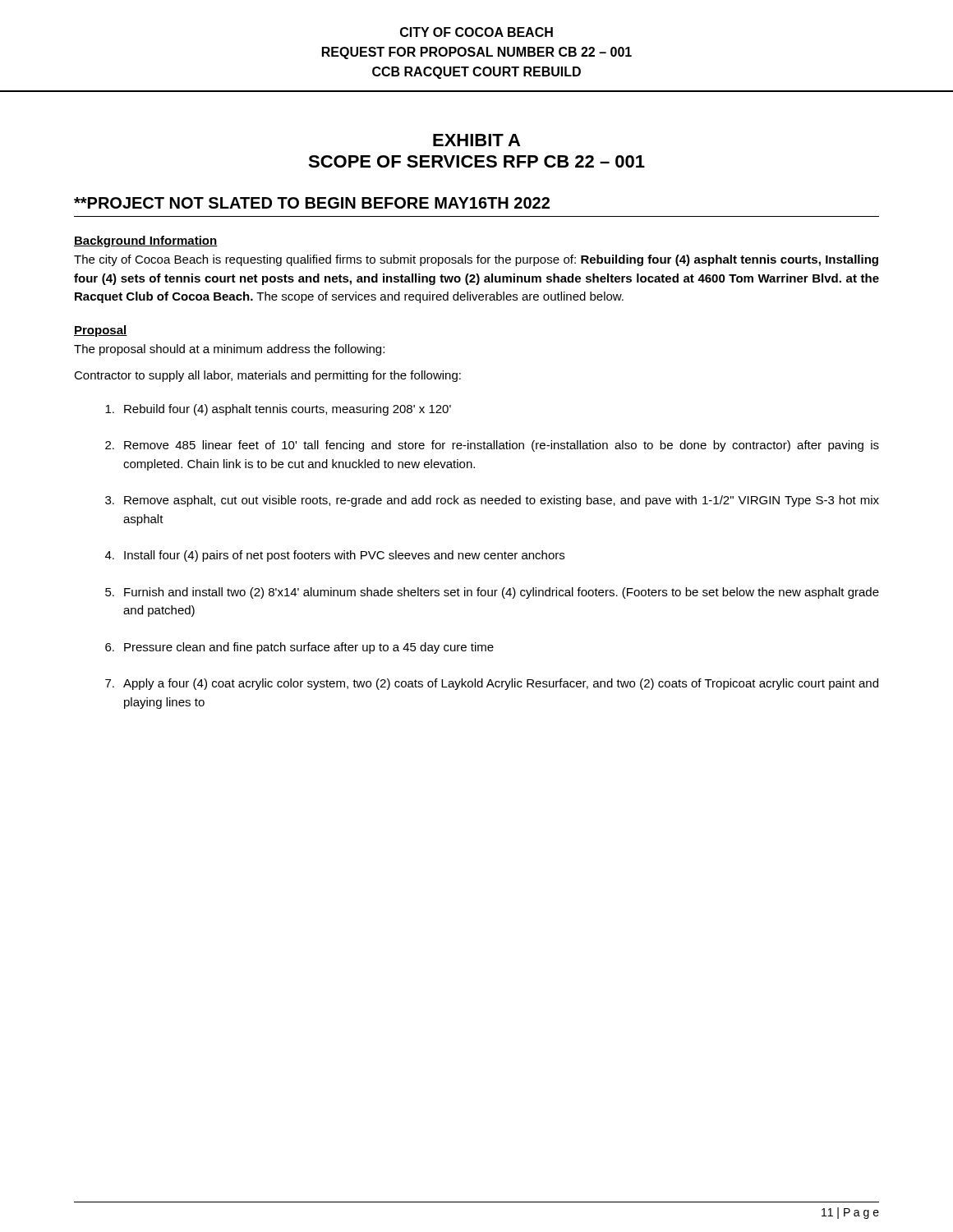
Task: Locate the block of text that opens with "3.Remove asphalt, cut out visible"
Action: click(485, 508)
